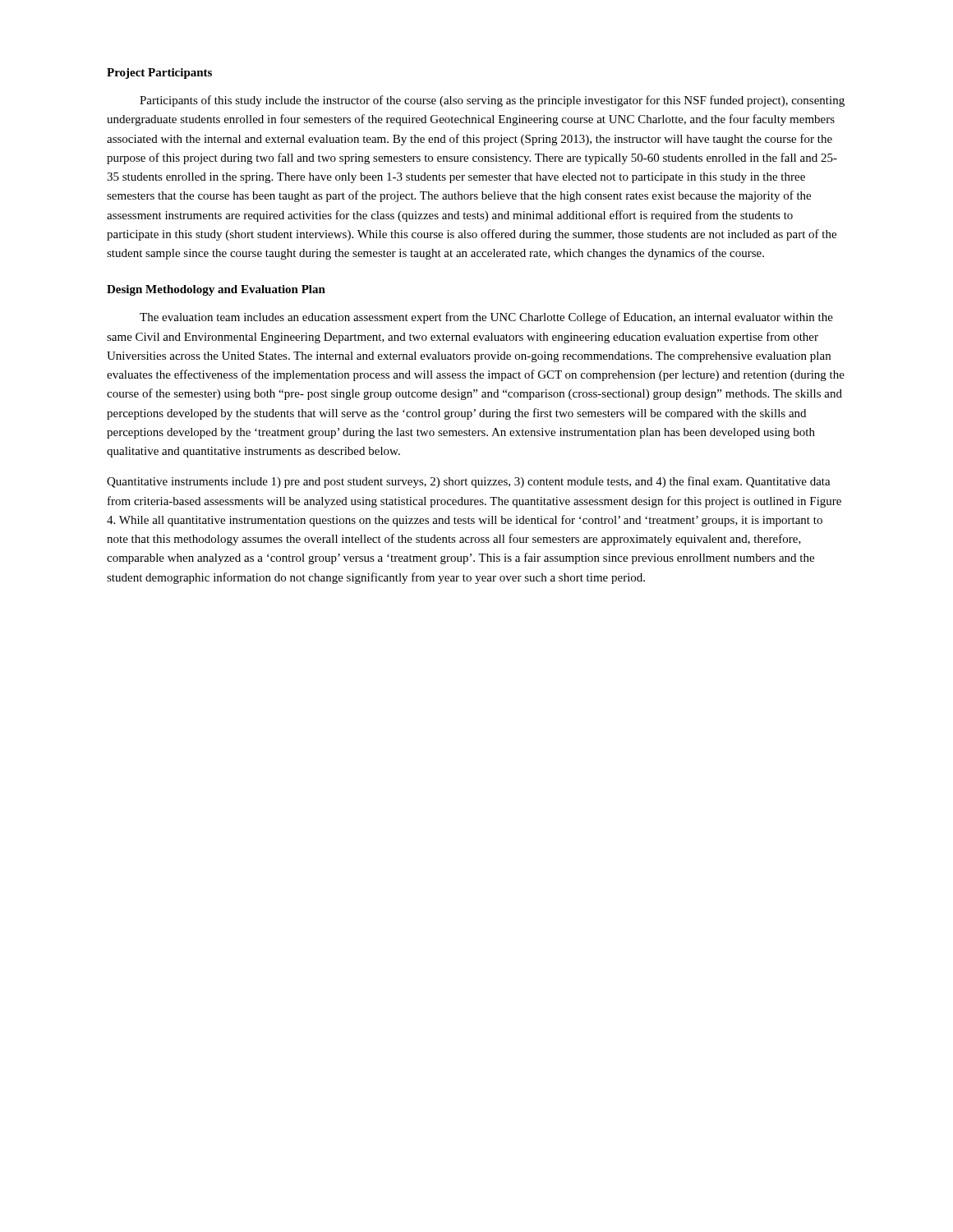This screenshot has width=953, height=1232.
Task: Point to the element starting "Participants of this study include the"
Action: 476,177
